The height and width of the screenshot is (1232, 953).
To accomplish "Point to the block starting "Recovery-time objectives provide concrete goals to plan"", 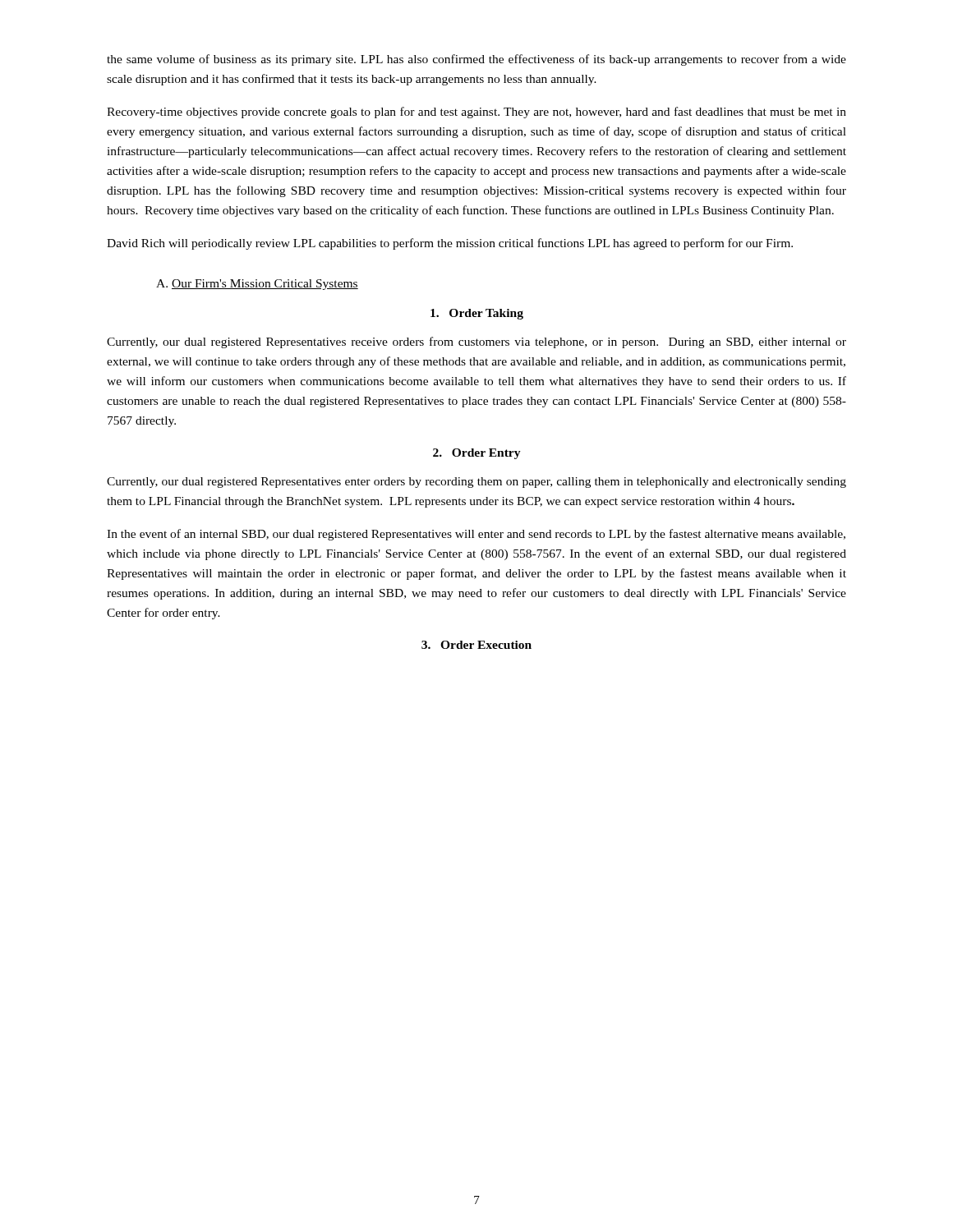I will (x=476, y=161).
